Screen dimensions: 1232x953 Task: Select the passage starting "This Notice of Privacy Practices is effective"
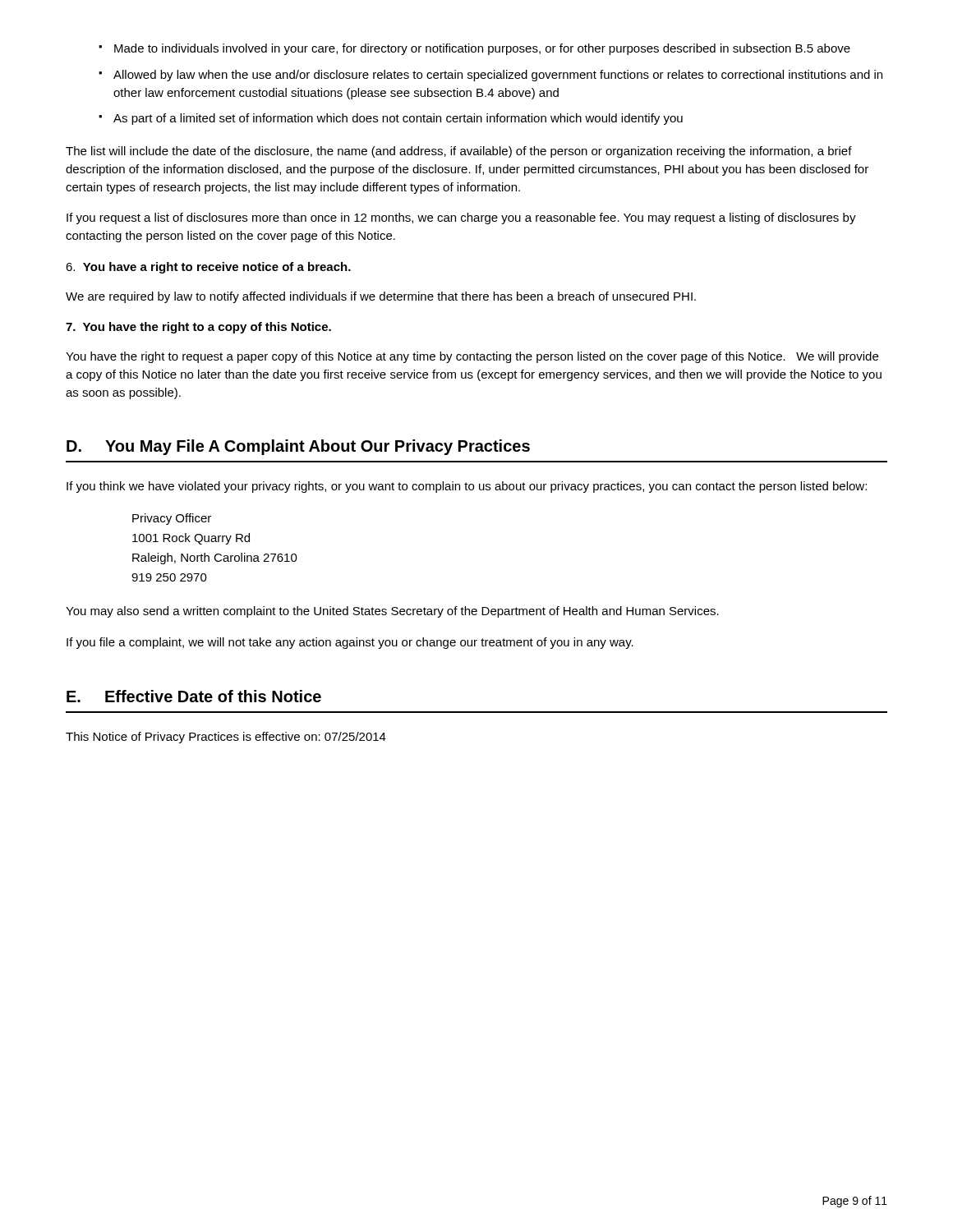(x=226, y=736)
